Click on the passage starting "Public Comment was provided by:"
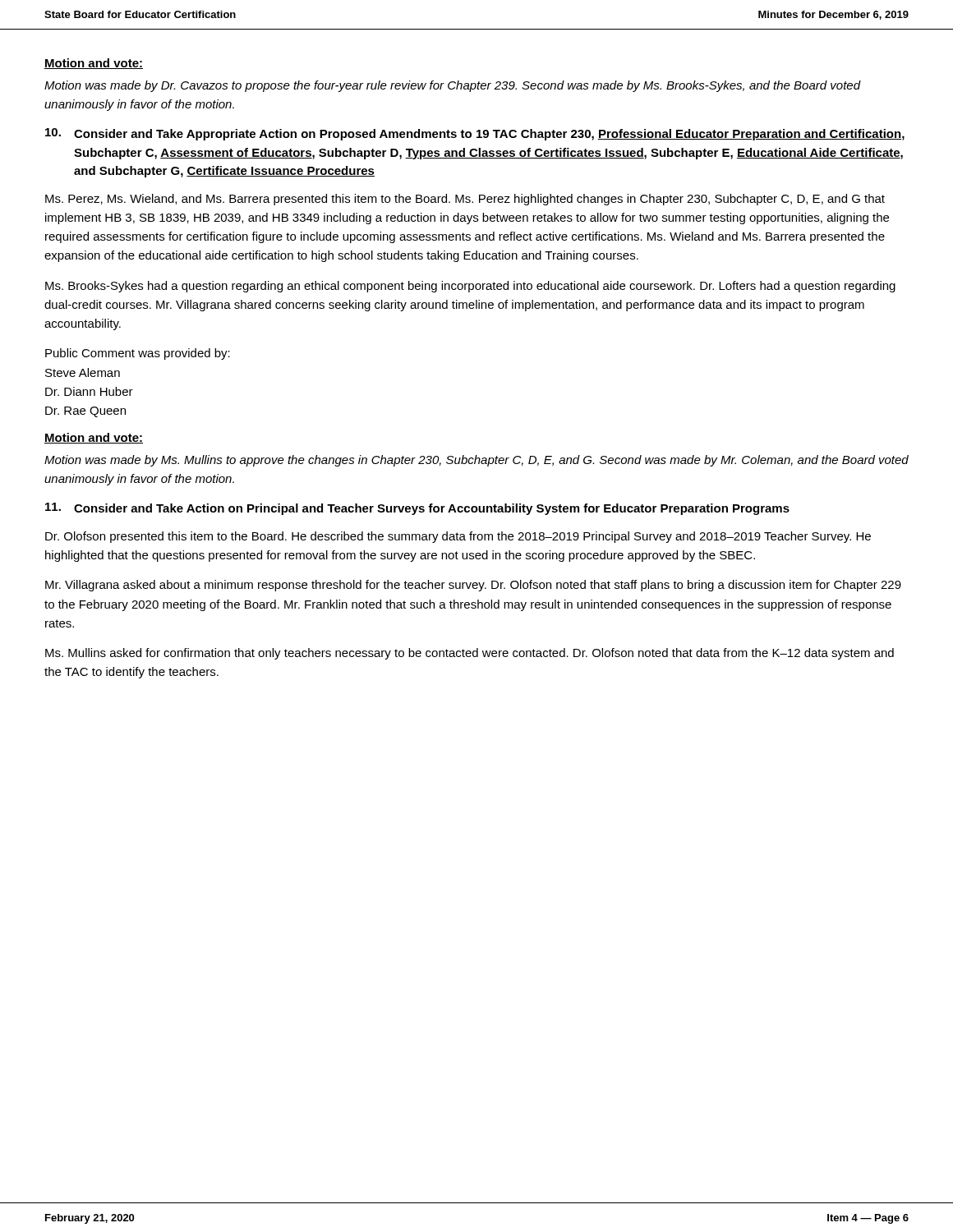The width and height of the screenshot is (953, 1232). click(x=138, y=382)
